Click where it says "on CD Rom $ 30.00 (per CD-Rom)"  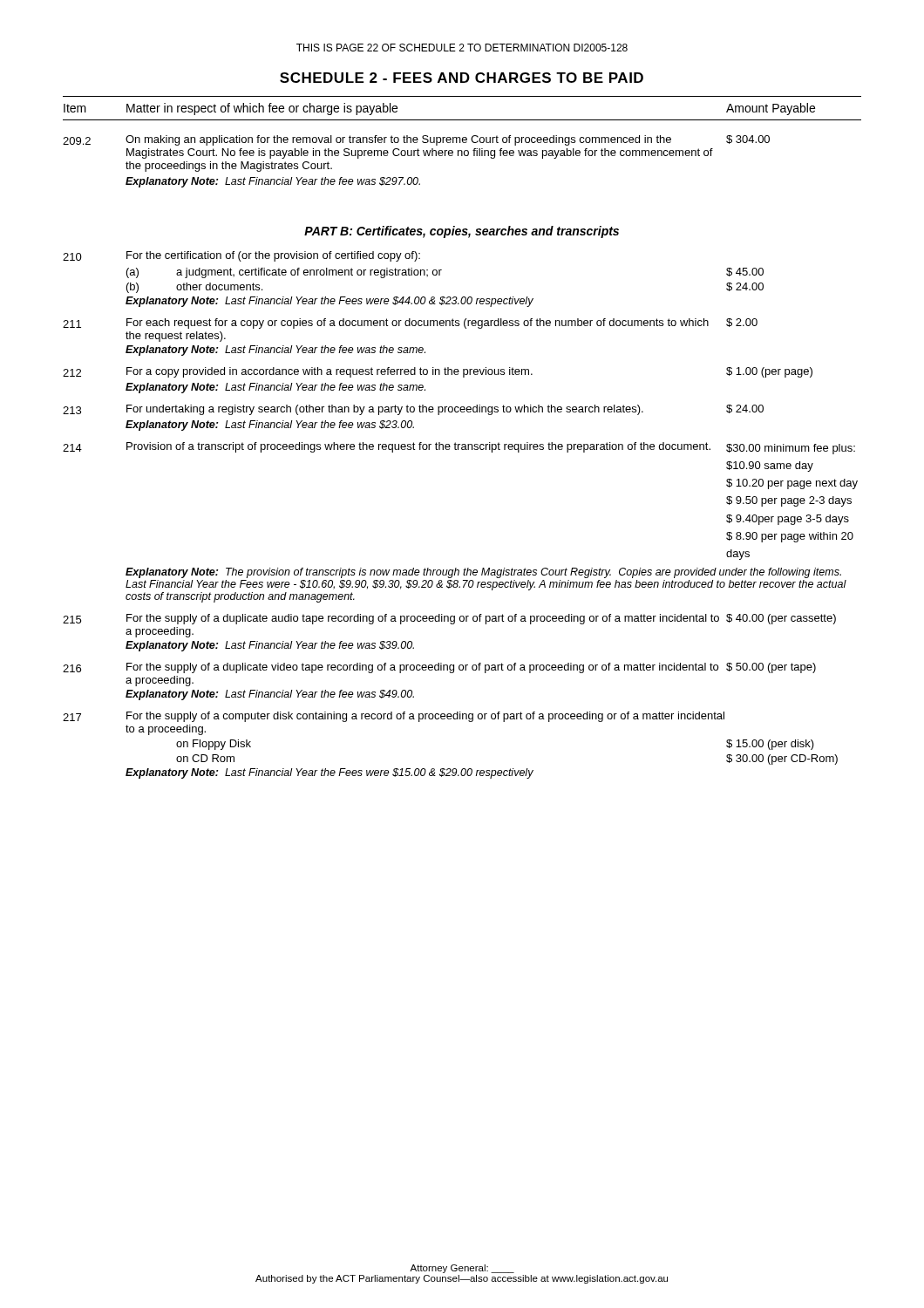tap(462, 758)
